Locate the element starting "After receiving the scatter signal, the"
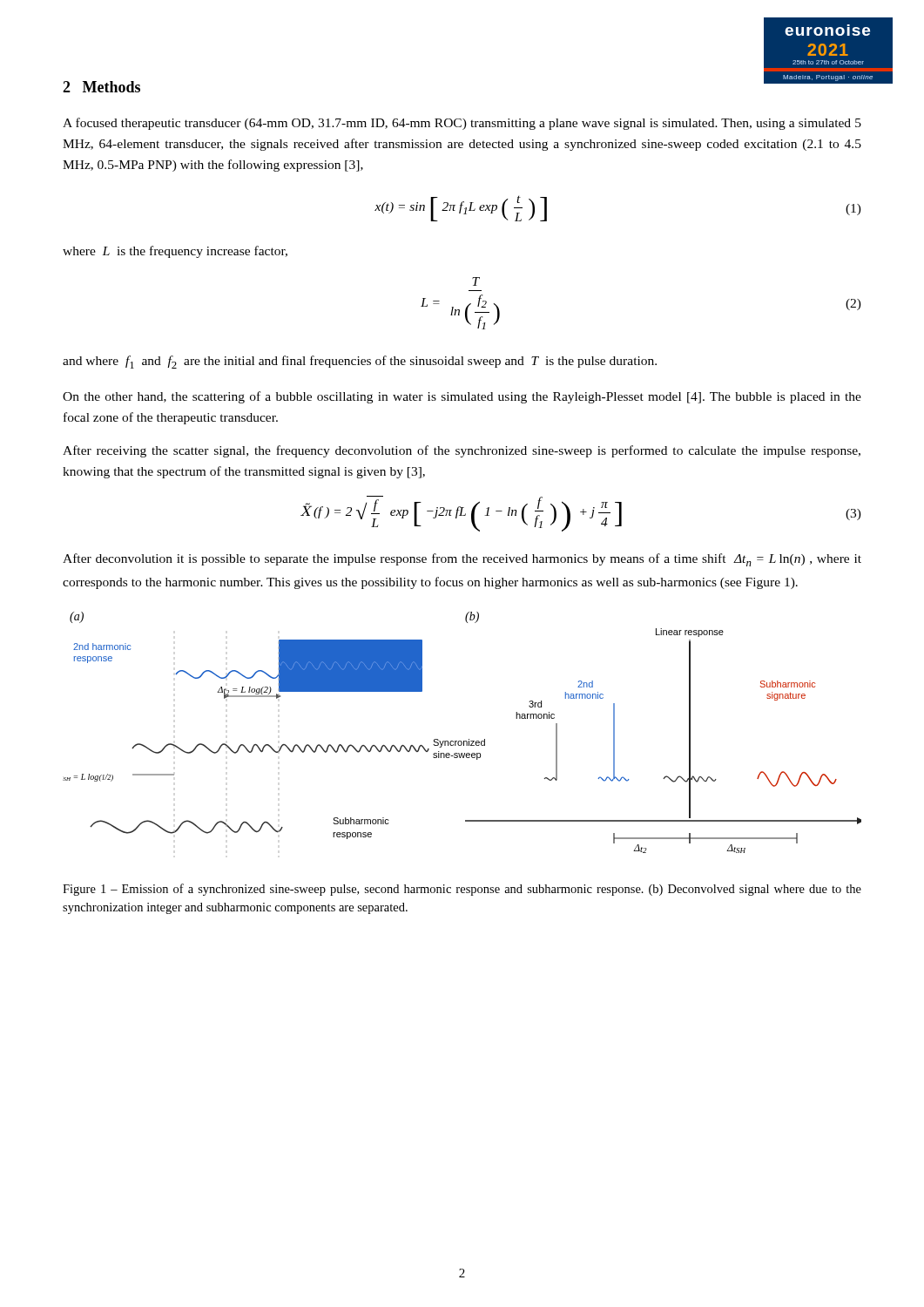 point(462,461)
